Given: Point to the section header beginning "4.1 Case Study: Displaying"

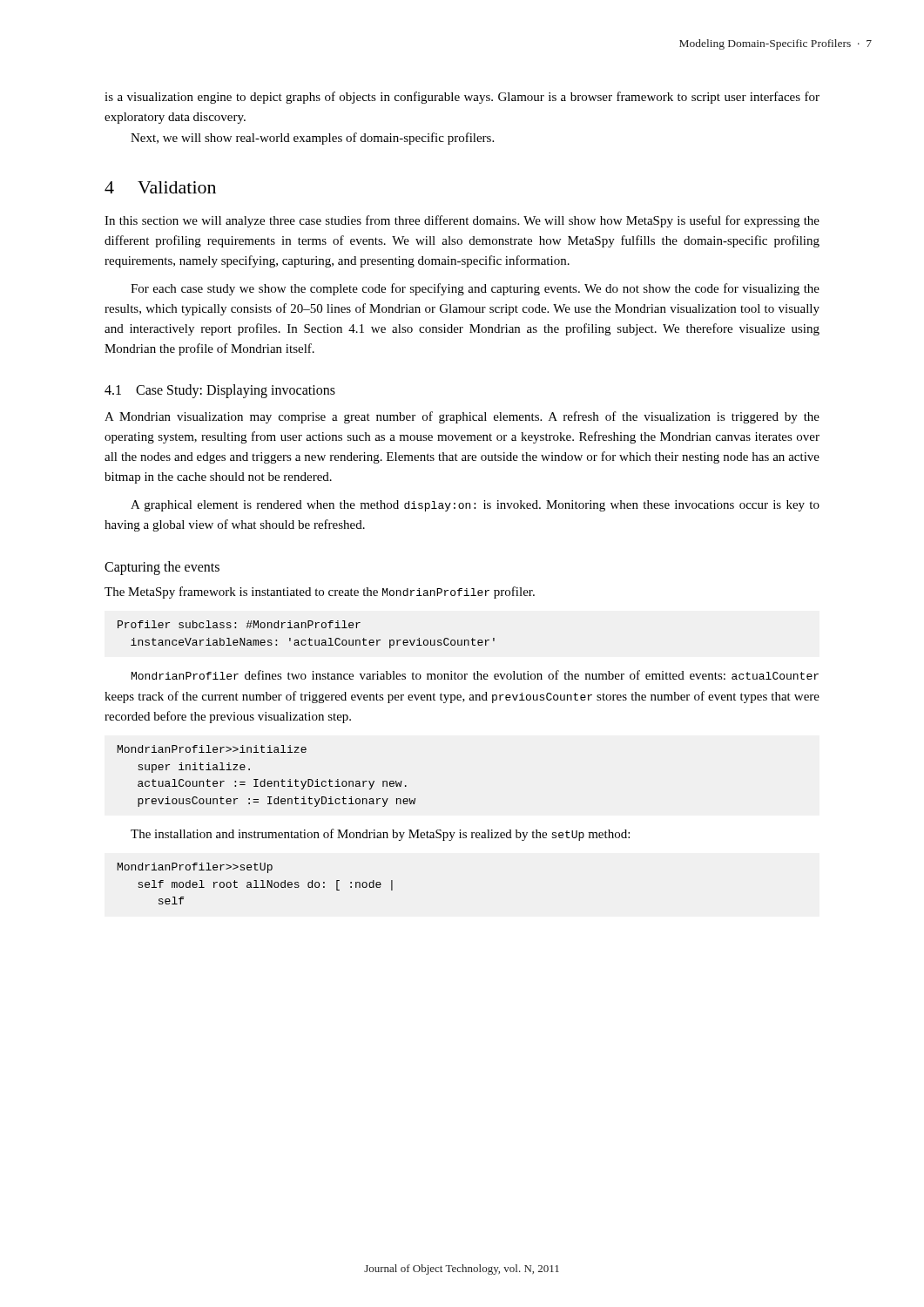Looking at the screenshot, I should (220, 389).
